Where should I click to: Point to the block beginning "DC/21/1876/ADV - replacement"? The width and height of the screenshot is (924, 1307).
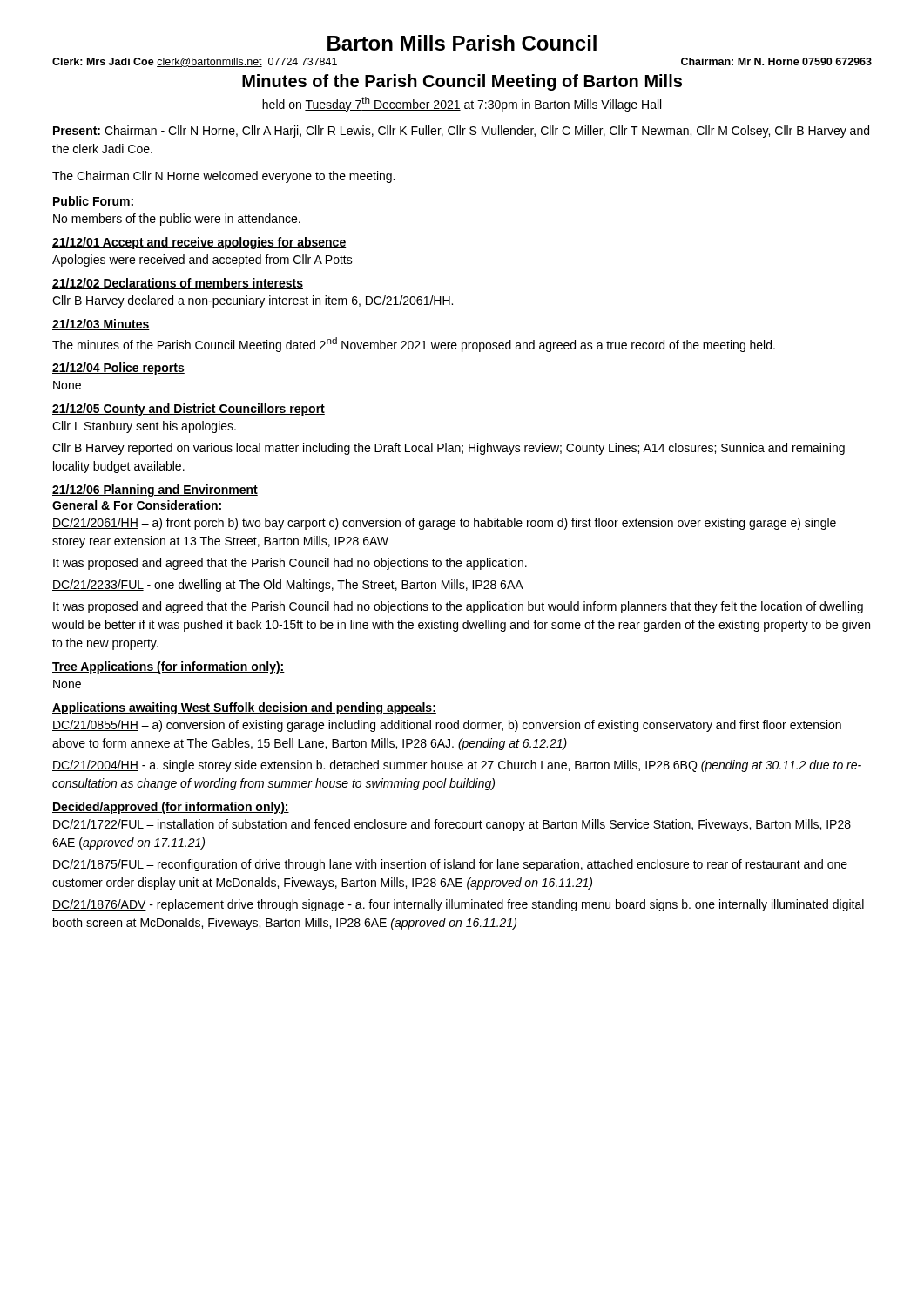coord(458,914)
